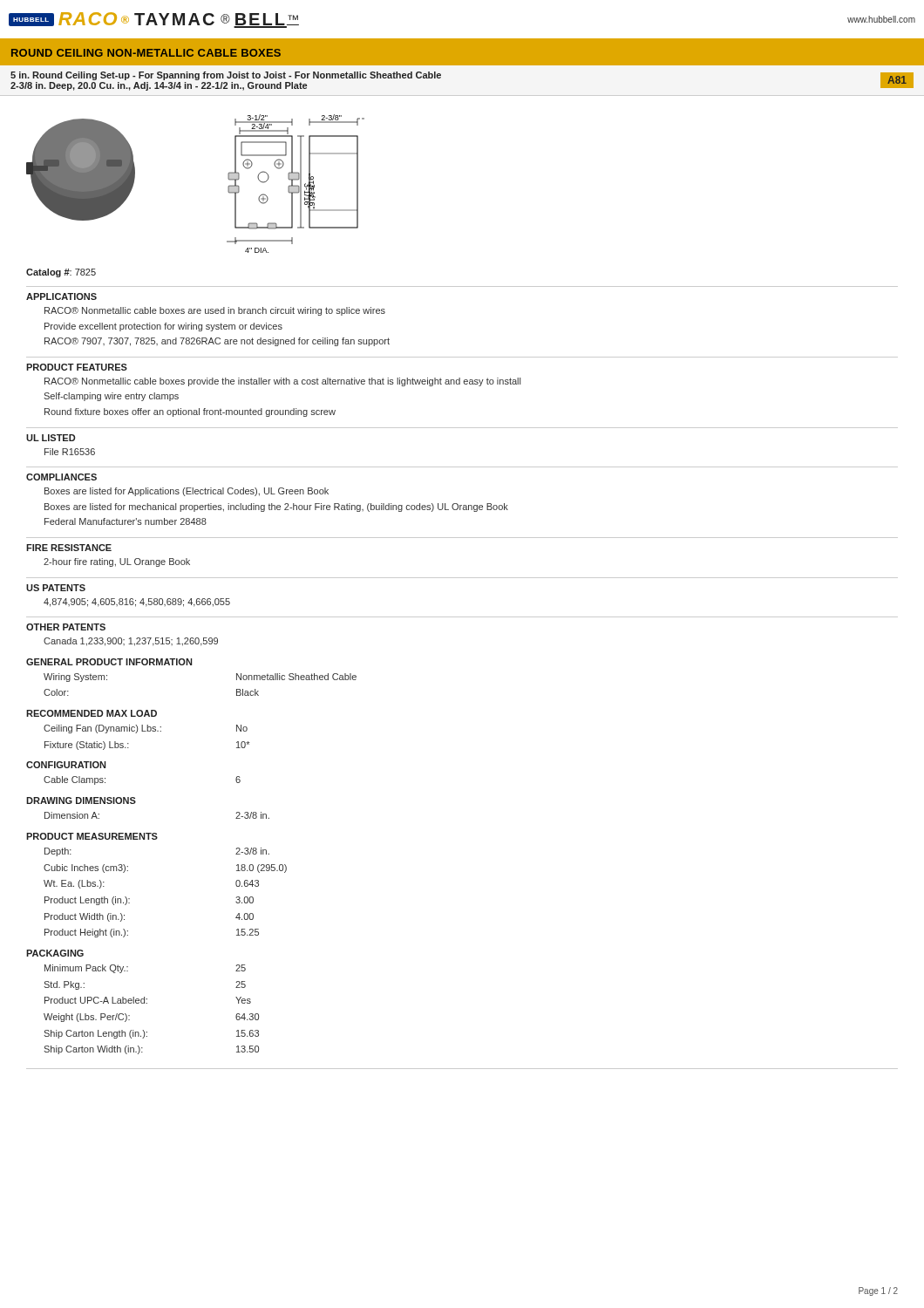The height and width of the screenshot is (1308, 924).
Task: Locate the section header that opens with "5 in. Round"
Action: [249, 82]
